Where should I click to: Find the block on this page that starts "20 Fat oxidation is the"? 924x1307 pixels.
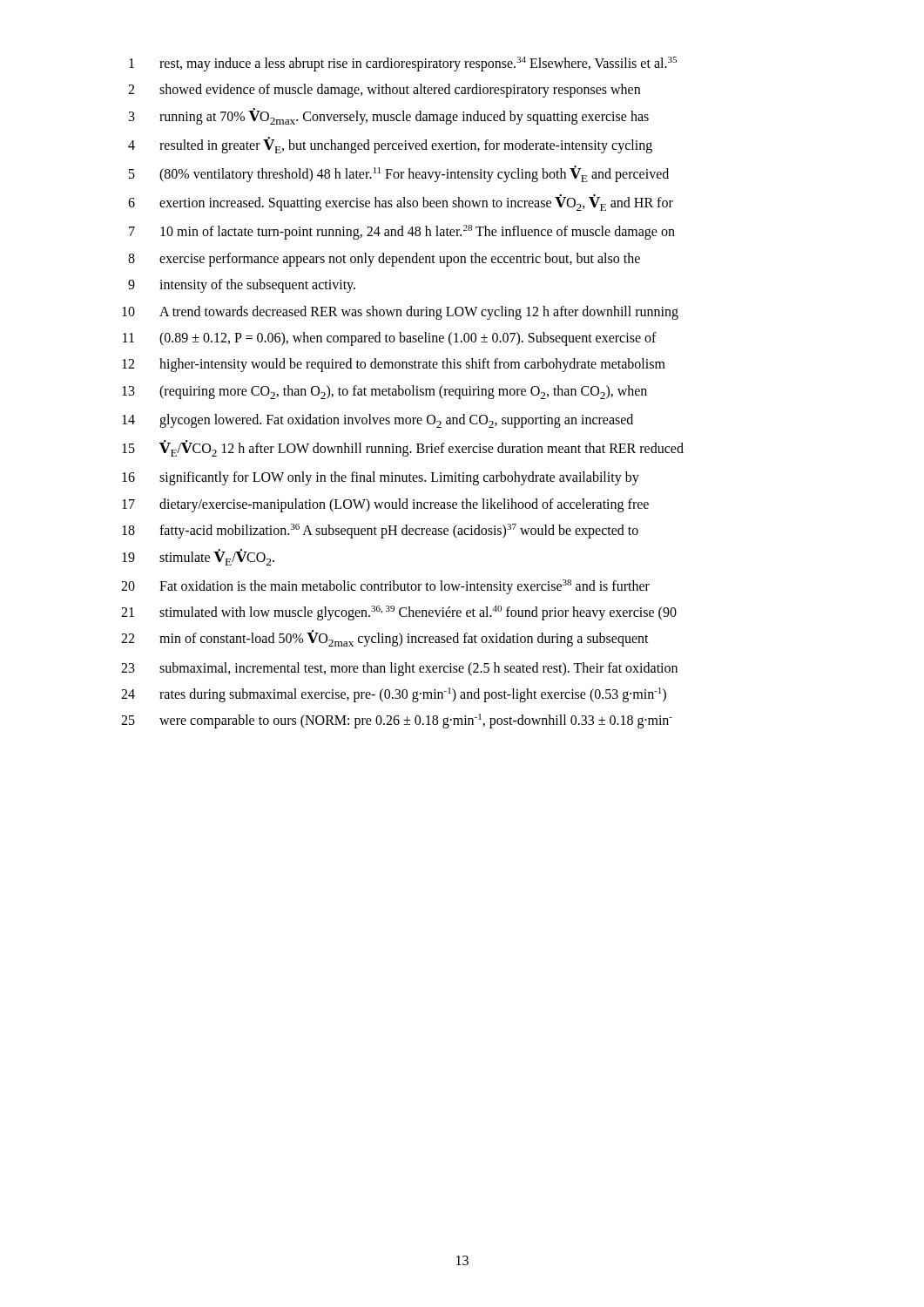tap(475, 654)
